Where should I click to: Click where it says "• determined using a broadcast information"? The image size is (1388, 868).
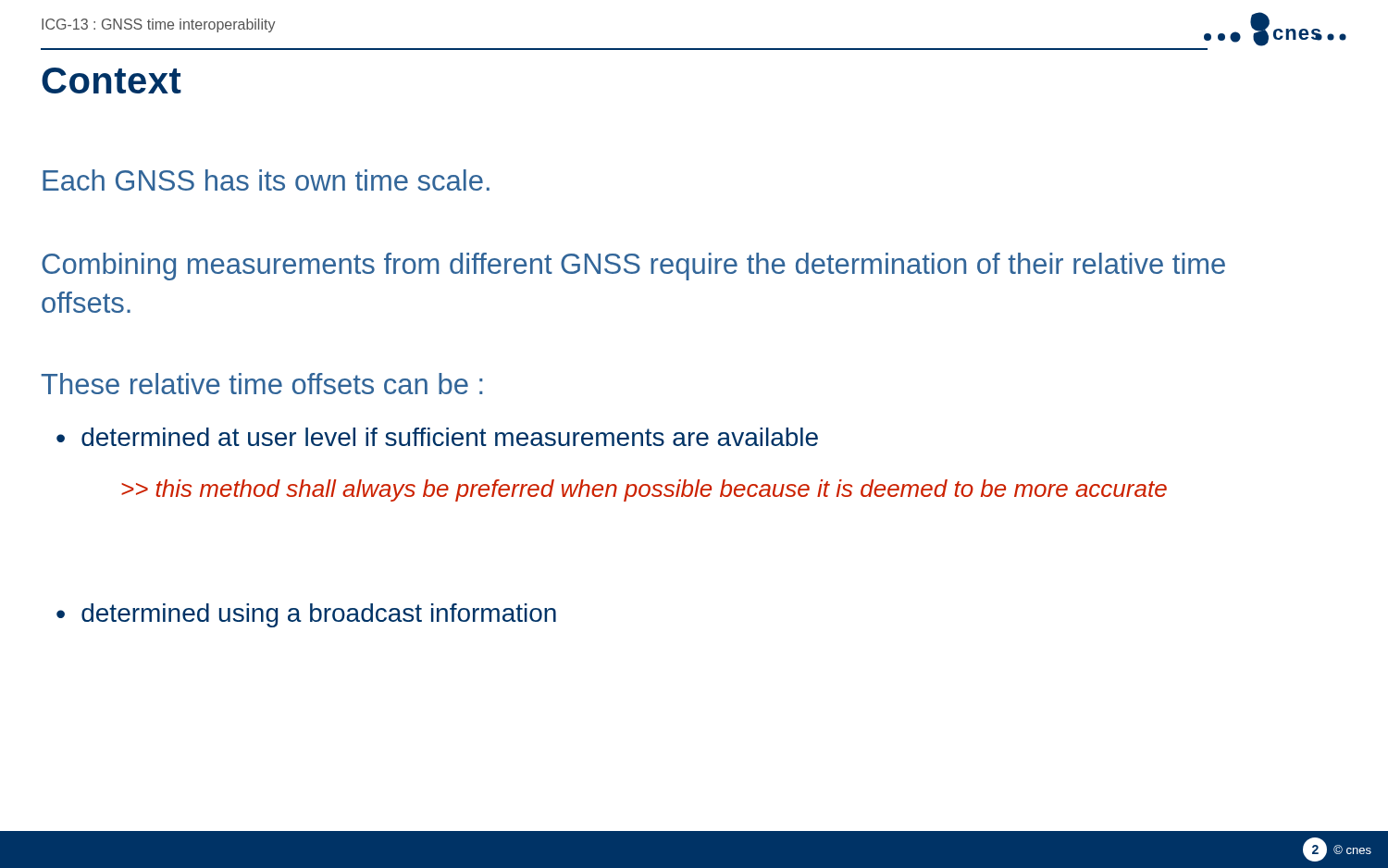(x=306, y=615)
